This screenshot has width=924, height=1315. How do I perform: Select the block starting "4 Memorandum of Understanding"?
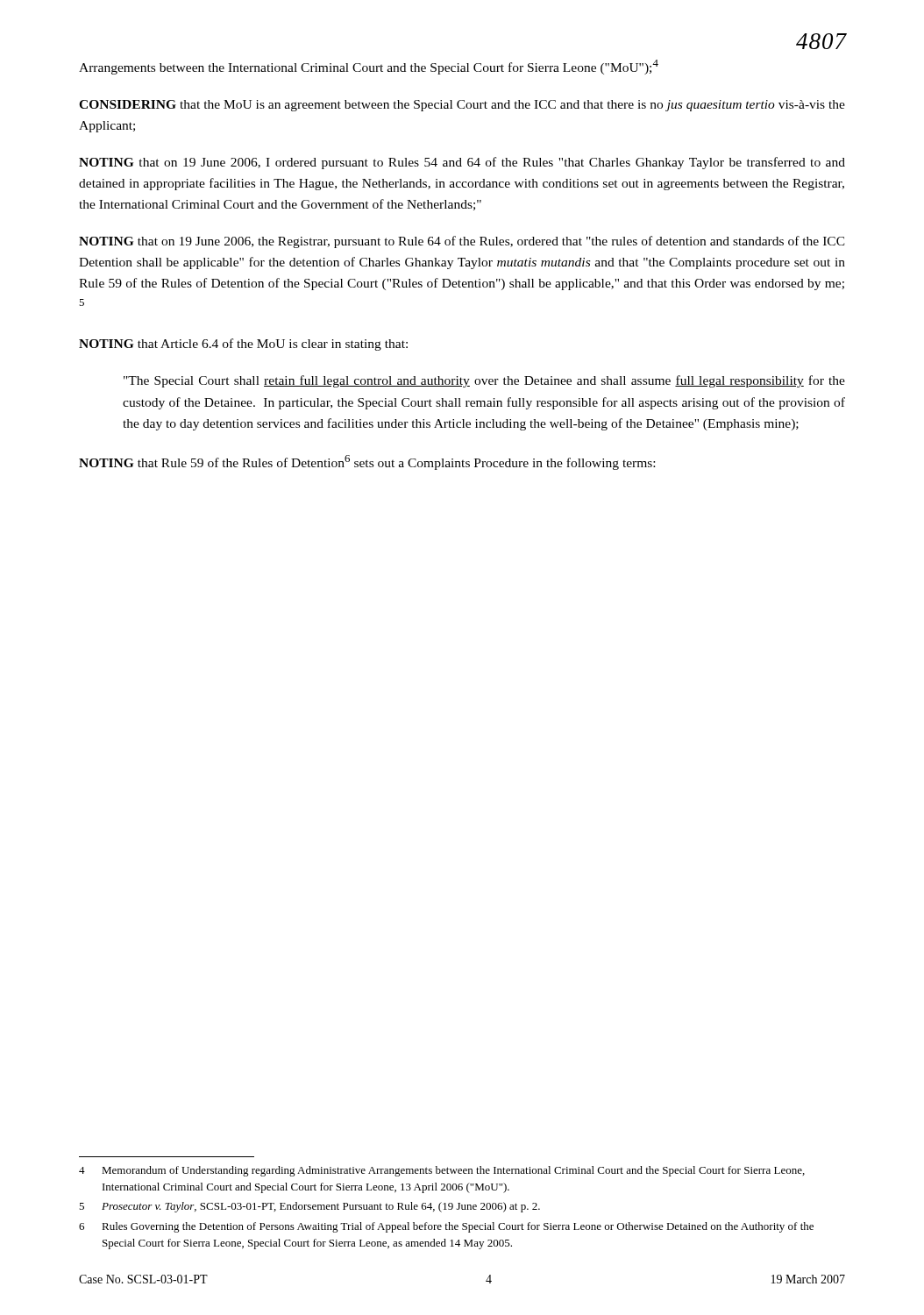[x=462, y=1179]
